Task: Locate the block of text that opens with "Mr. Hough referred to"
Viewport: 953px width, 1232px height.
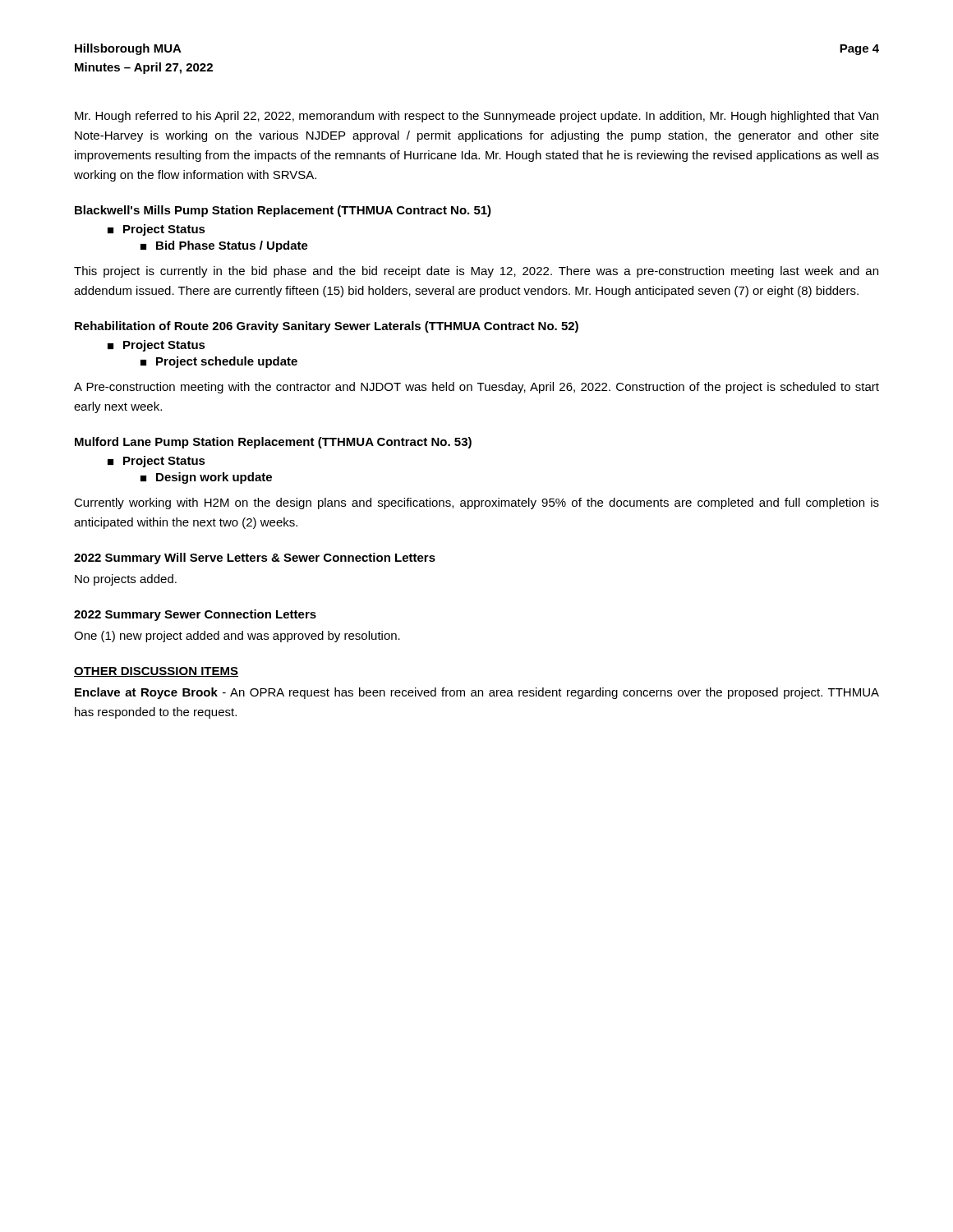Action: pos(476,145)
